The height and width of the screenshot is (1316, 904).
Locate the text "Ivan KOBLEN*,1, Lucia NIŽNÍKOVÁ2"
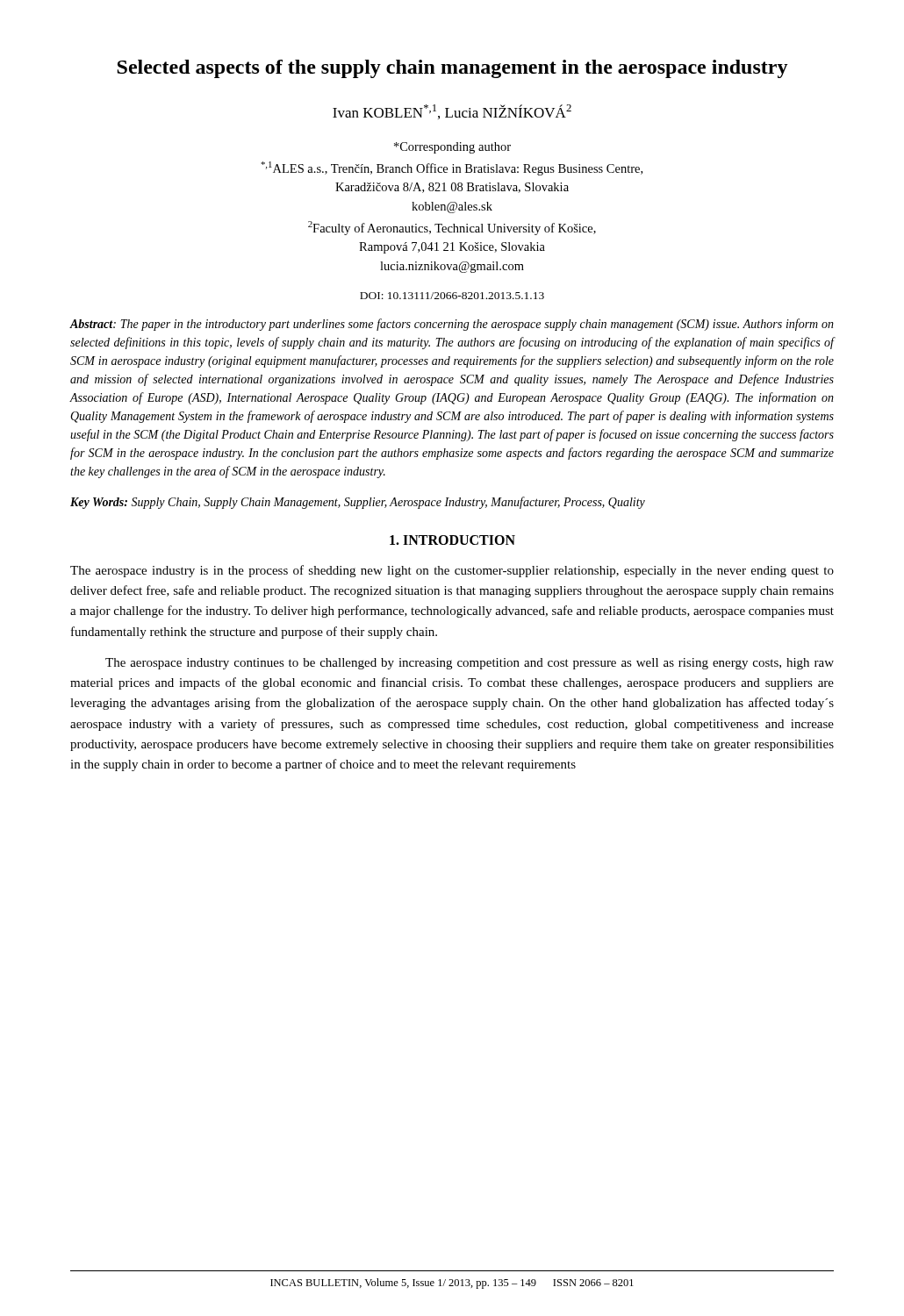(x=452, y=112)
